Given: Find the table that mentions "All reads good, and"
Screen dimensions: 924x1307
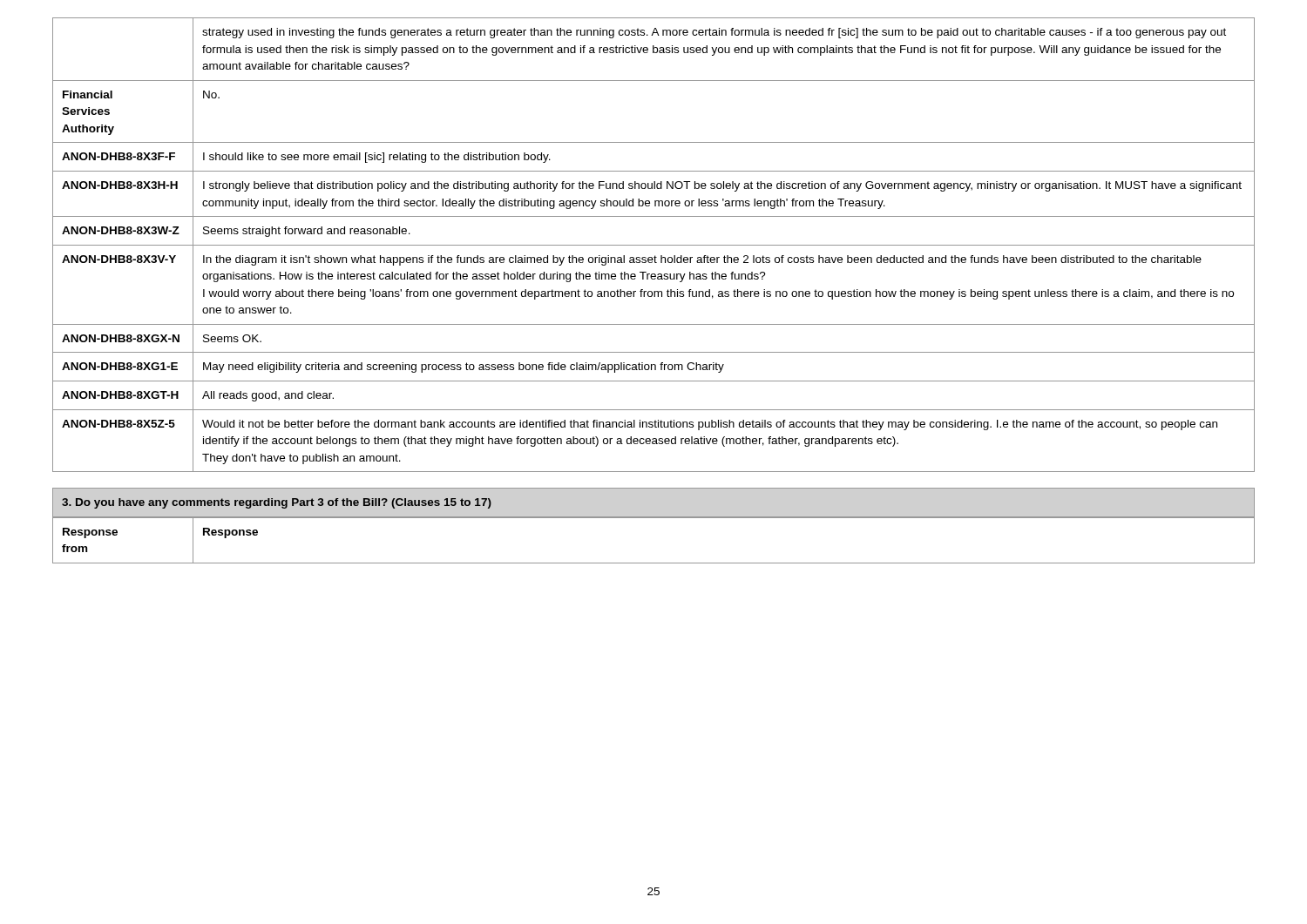Looking at the screenshot, I should [654, 245].
